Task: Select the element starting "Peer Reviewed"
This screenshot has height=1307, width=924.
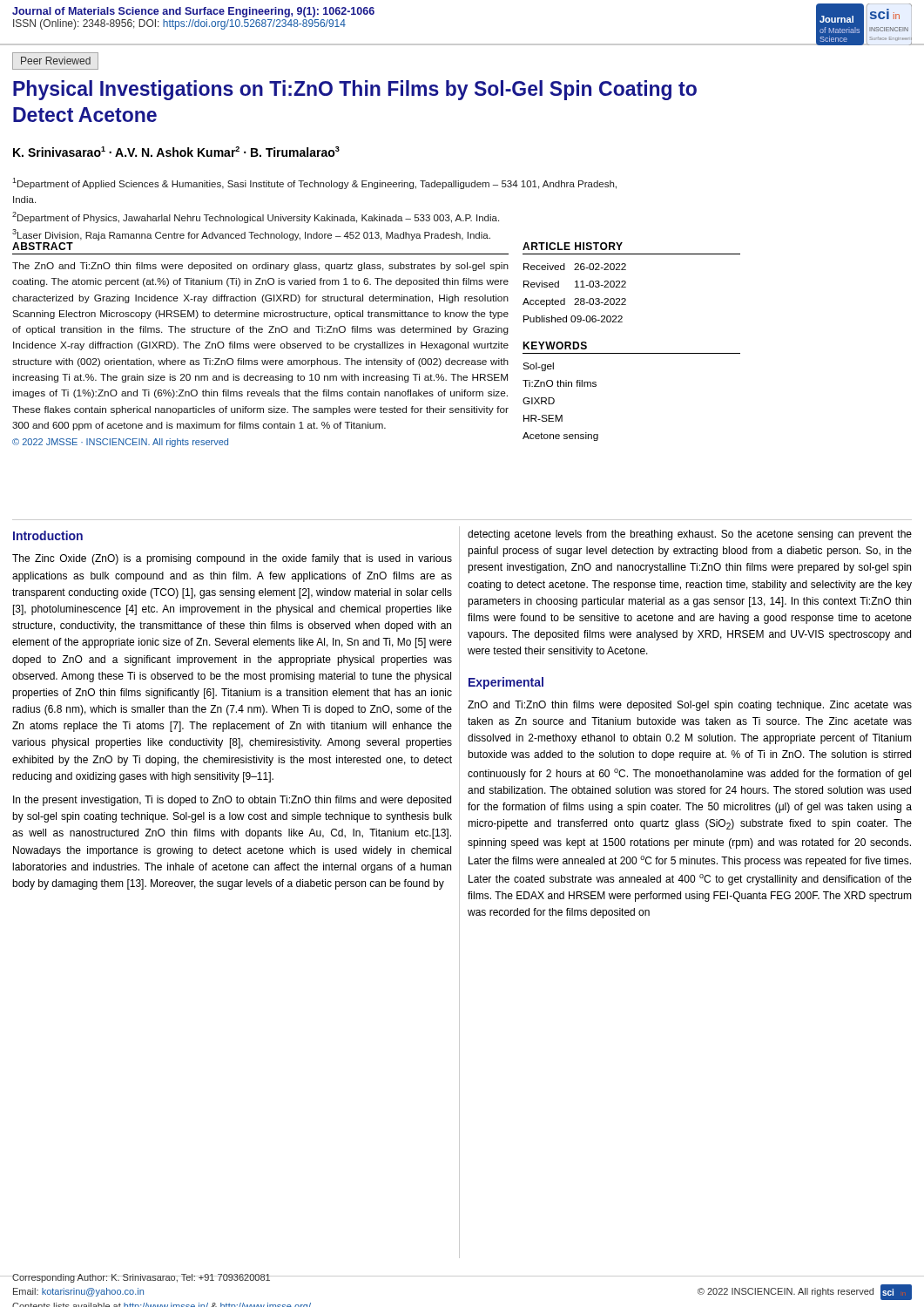Action: coord(55,61)
